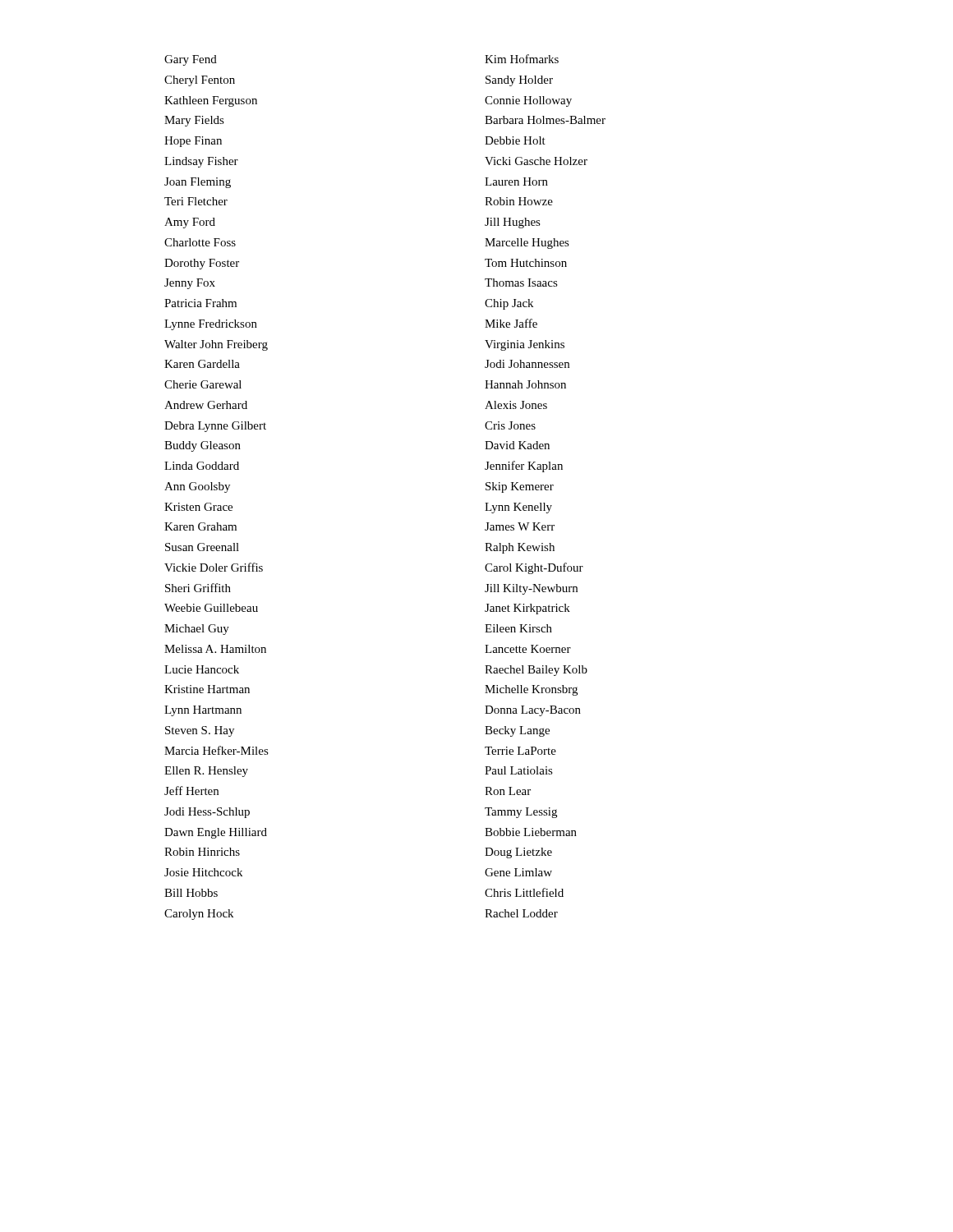This screenshot has width=953, height=1232.
Task: Click on the block starting "Doug Lietzke"
Action: click(x=518, y=852)
